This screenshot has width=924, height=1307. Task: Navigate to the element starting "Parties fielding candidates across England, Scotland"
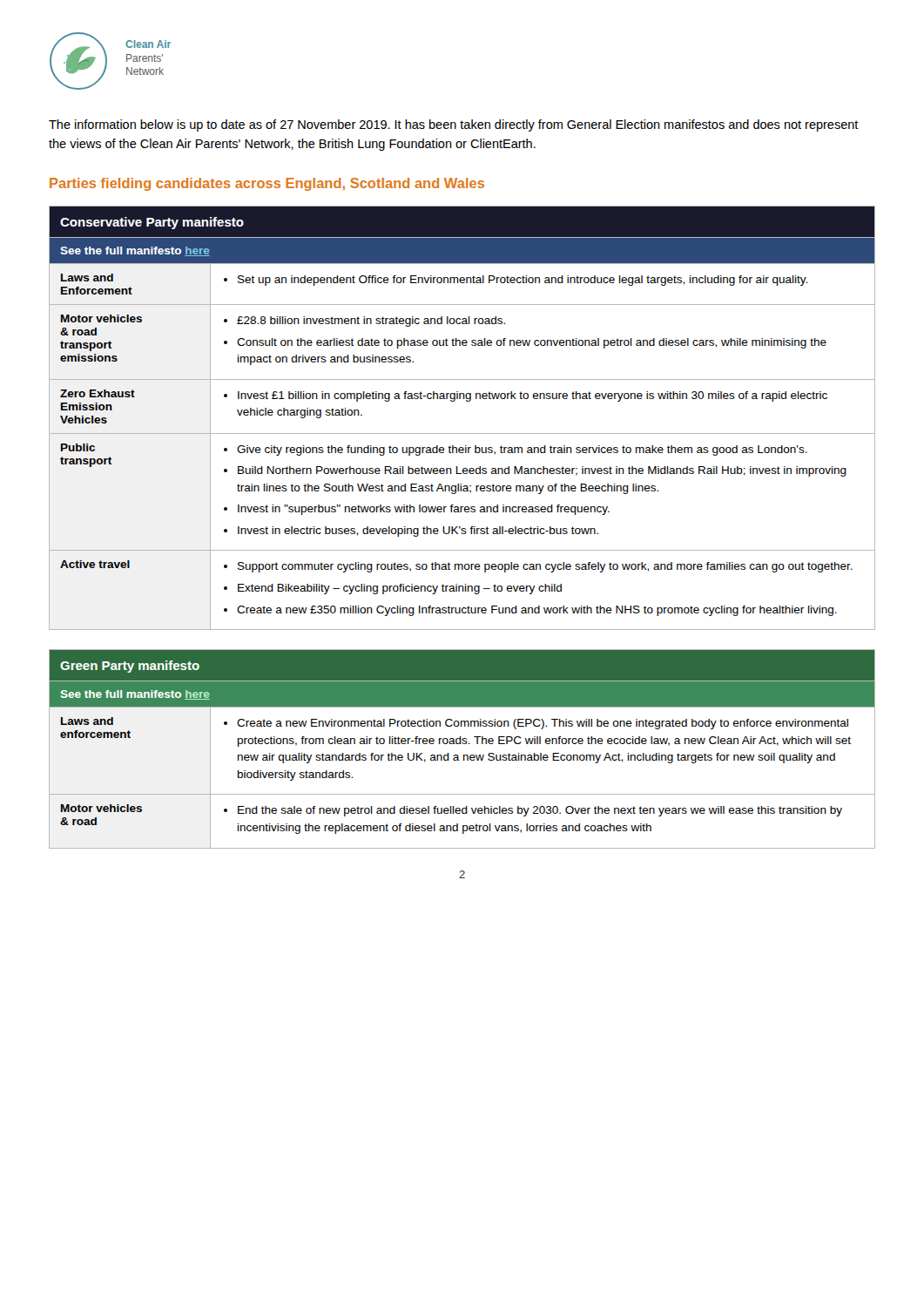[267, 183]
